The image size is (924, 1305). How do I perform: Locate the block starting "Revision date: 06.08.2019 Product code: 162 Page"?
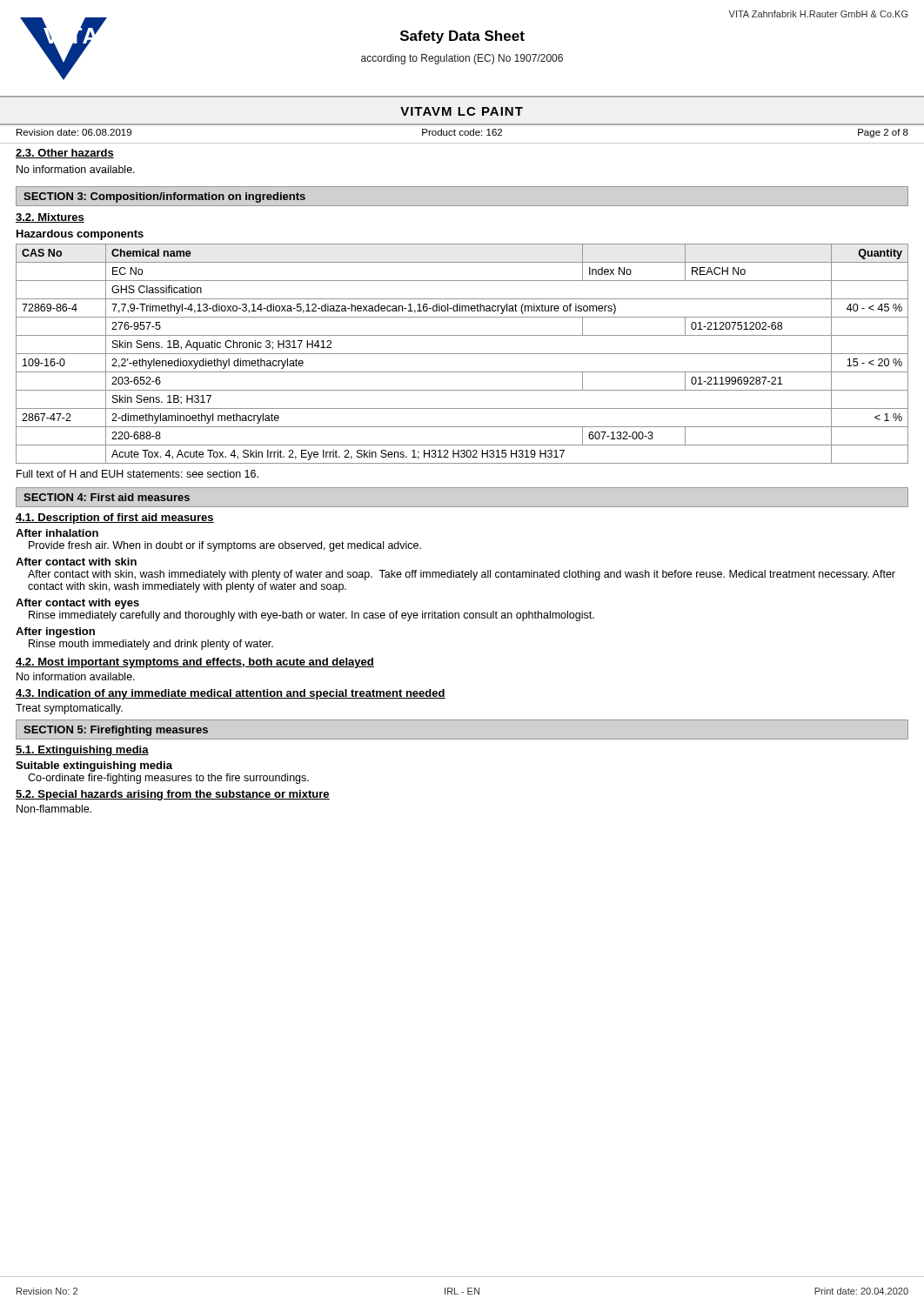coord(462,132)
